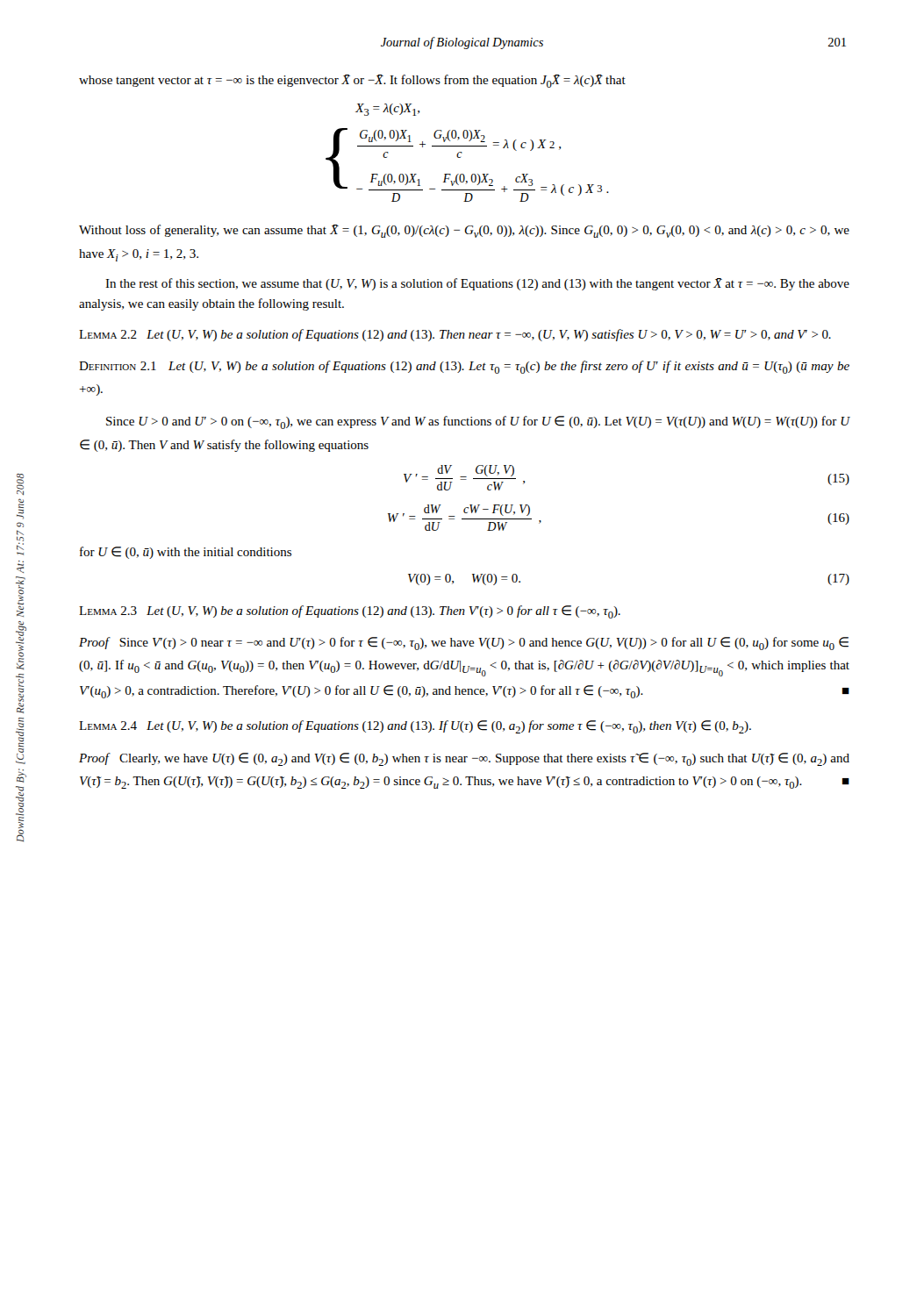Locate the block of text that opens with "for U ∈ (0,"

coord(185,552)
